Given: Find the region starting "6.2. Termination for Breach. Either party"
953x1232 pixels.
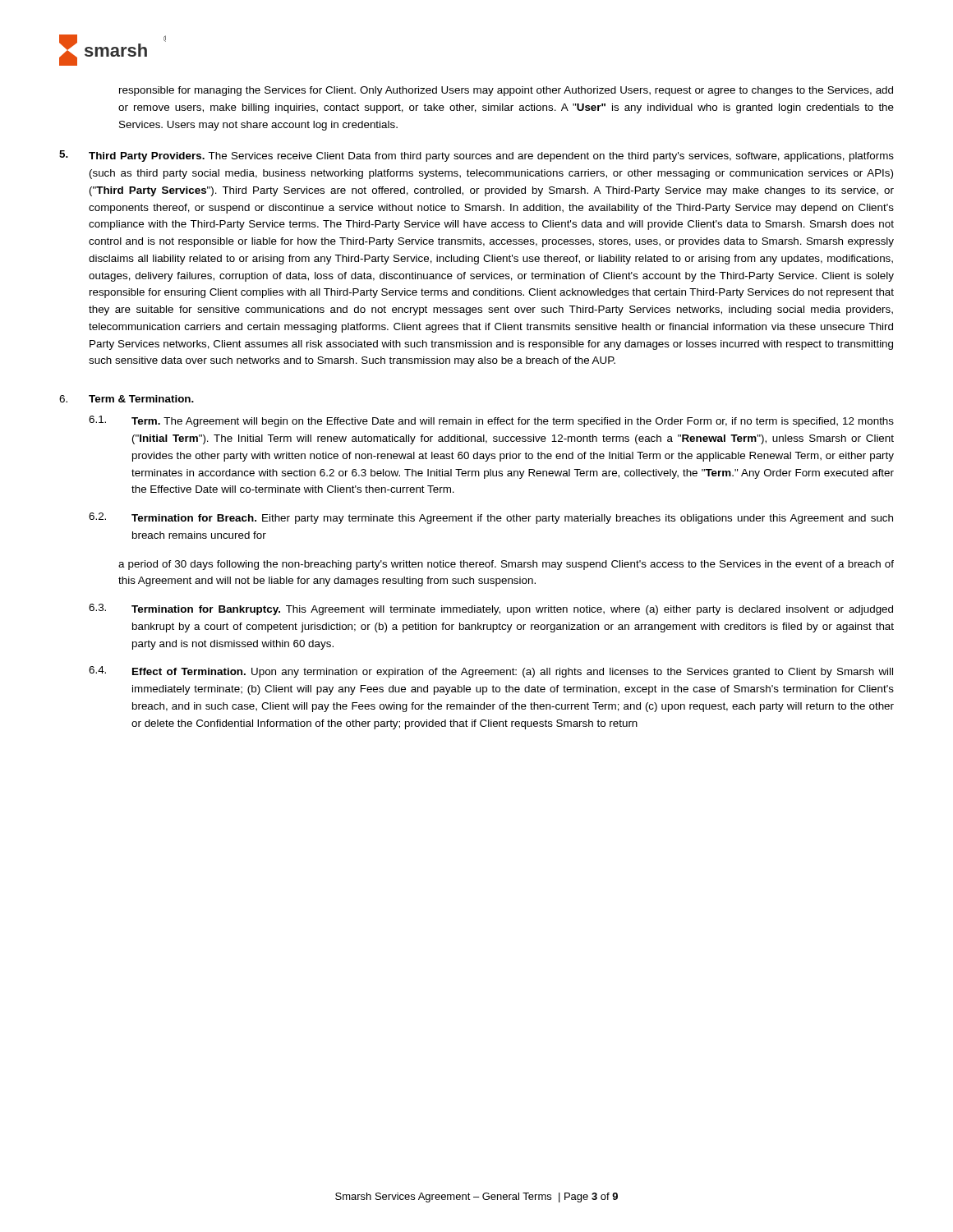Looking at the screenshot, I should 491,527.
